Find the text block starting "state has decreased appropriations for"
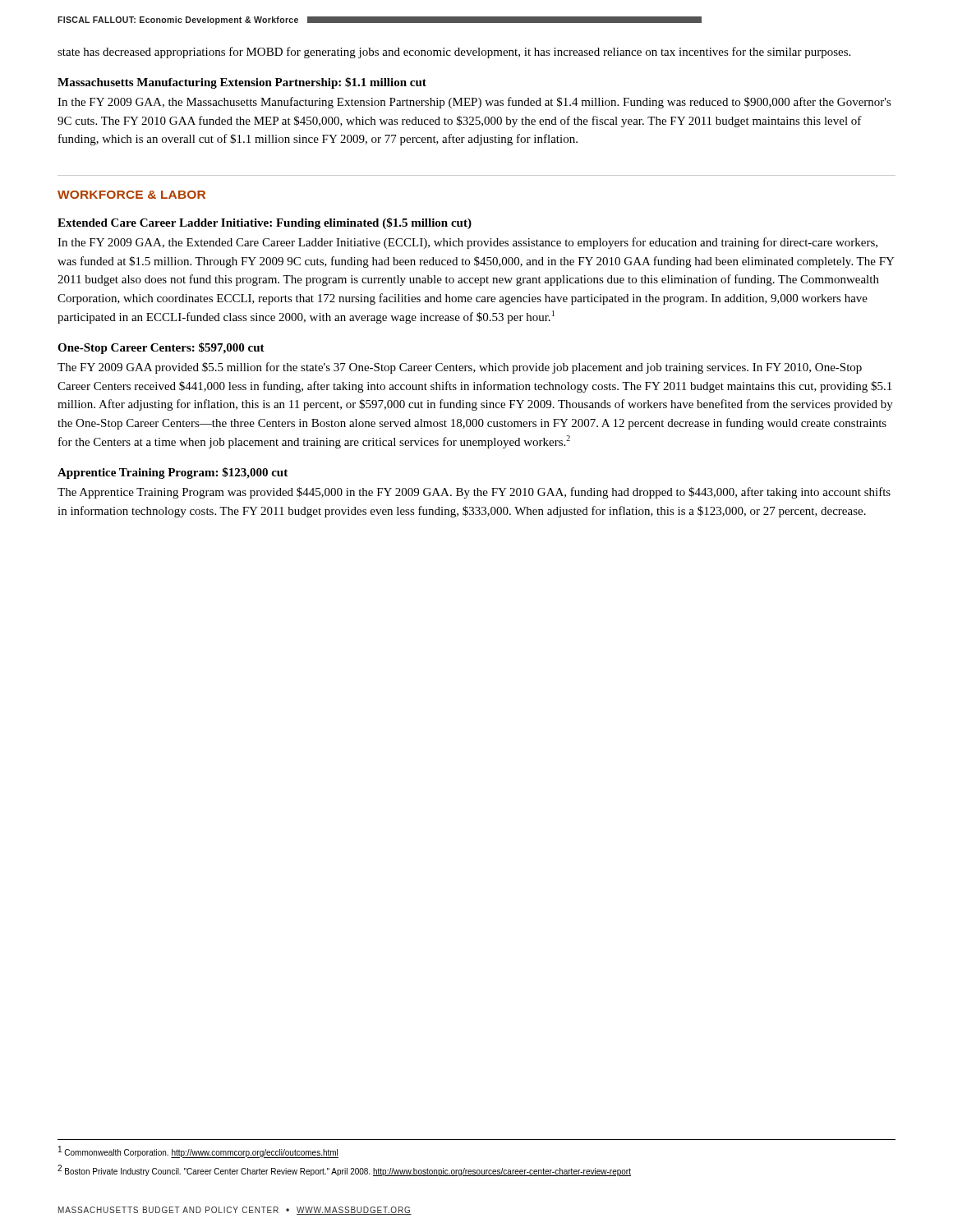953x1232 pixels. tap(476, 52)
